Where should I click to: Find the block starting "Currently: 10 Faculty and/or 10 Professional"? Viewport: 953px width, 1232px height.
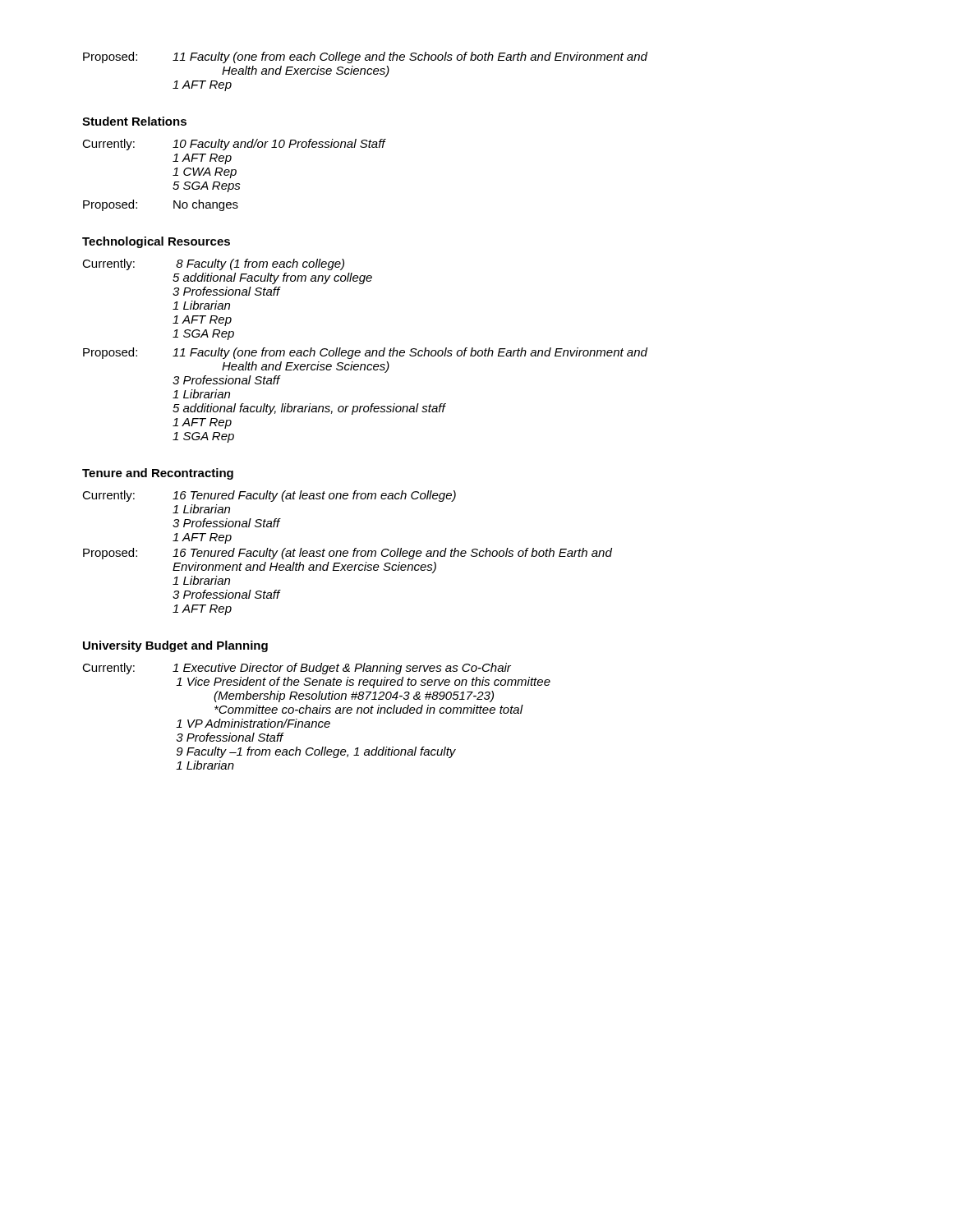click(x=234, y=164)
